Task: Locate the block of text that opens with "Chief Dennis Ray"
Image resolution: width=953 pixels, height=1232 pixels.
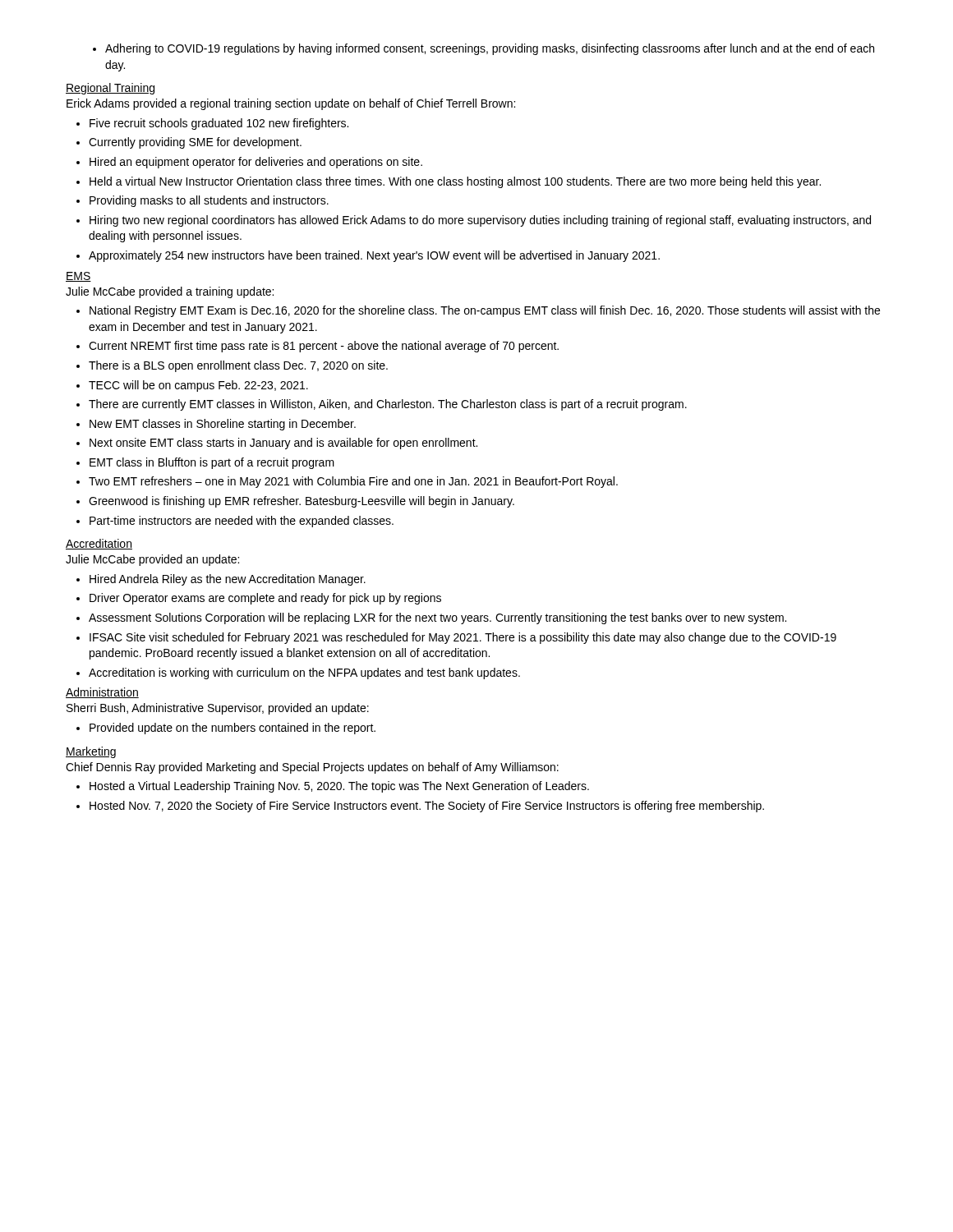Action: coord(313,767)
